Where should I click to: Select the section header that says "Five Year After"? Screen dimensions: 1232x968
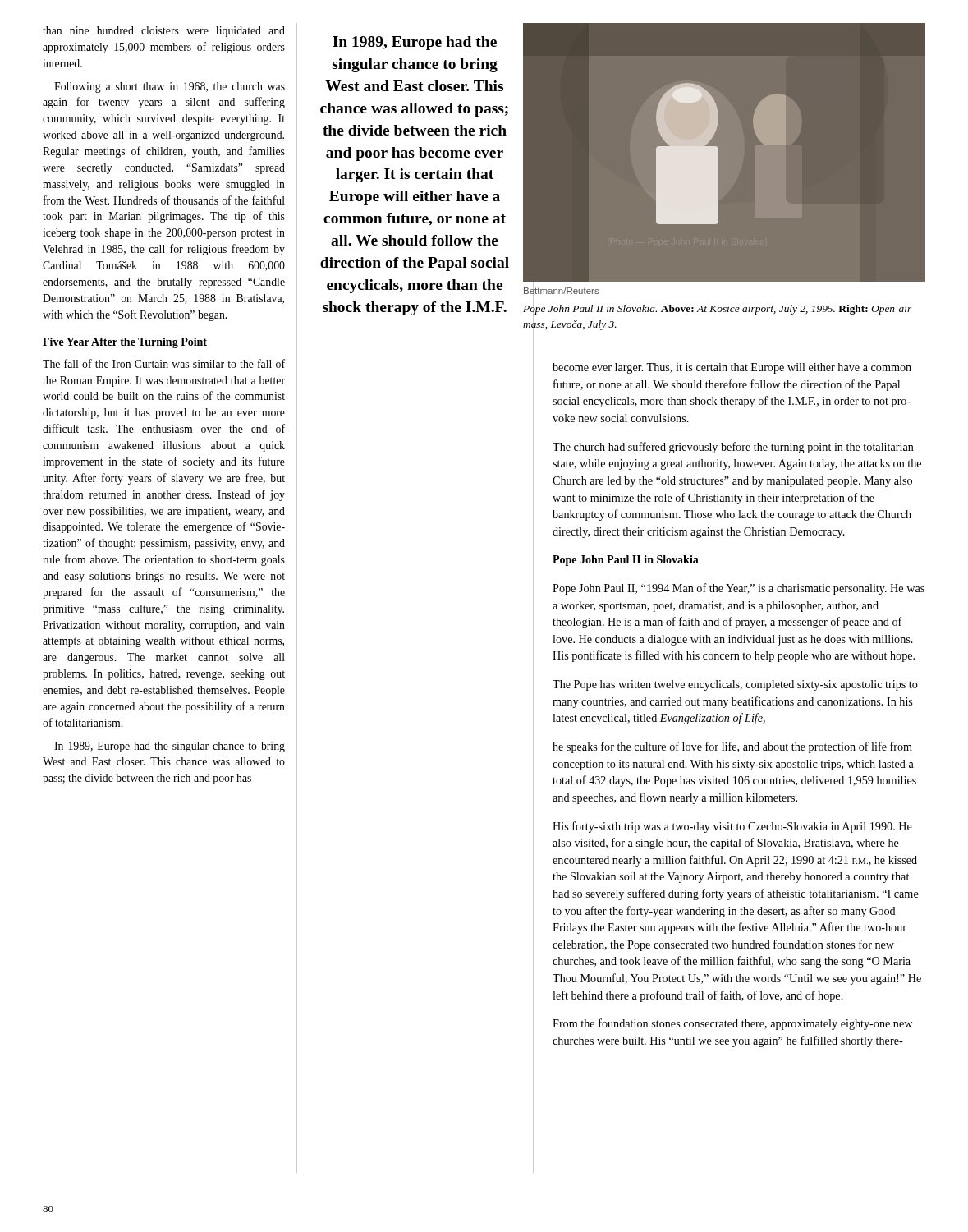125,342
